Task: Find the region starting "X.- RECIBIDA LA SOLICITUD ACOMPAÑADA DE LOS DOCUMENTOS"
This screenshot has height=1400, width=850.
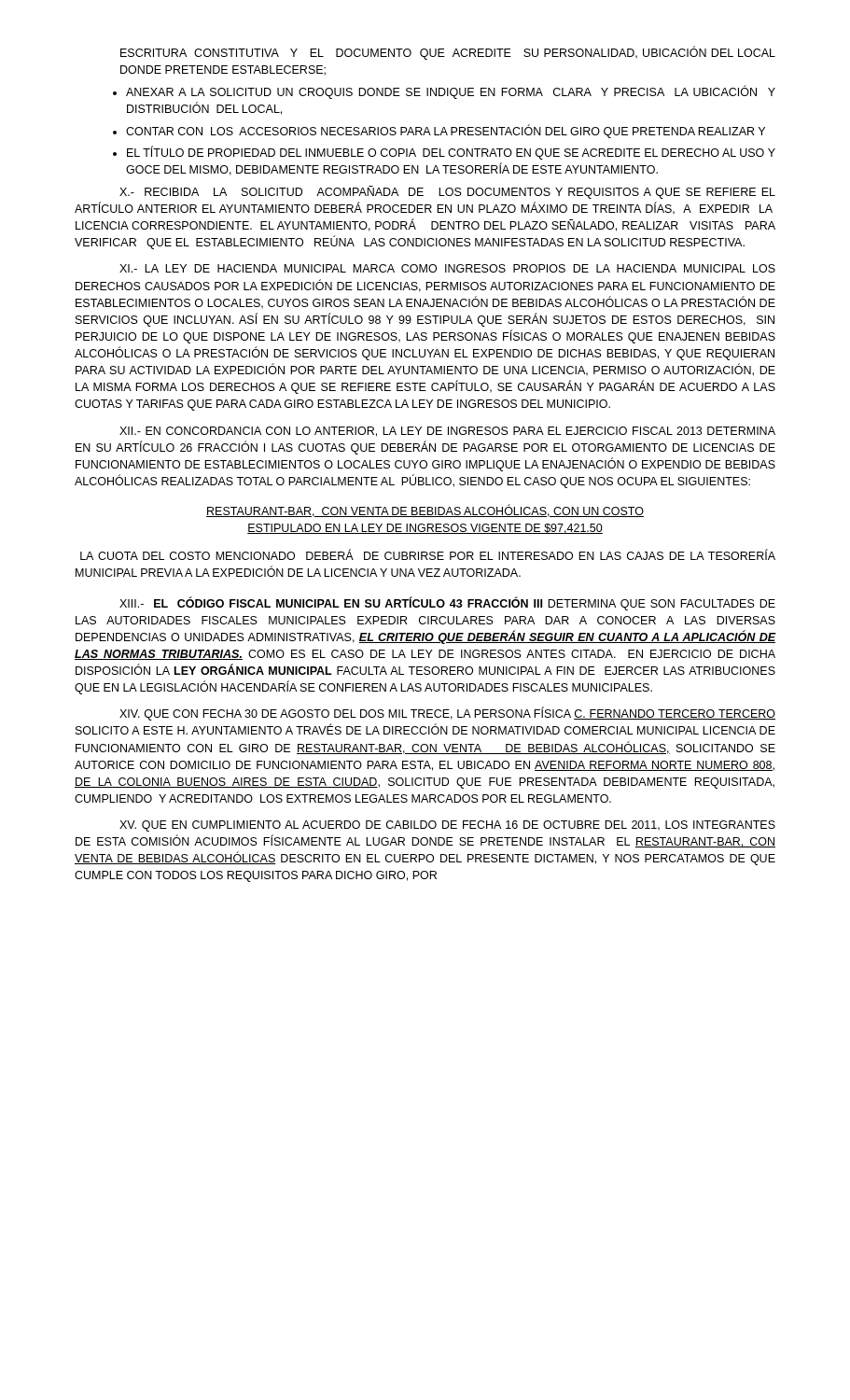Action: 425,218
